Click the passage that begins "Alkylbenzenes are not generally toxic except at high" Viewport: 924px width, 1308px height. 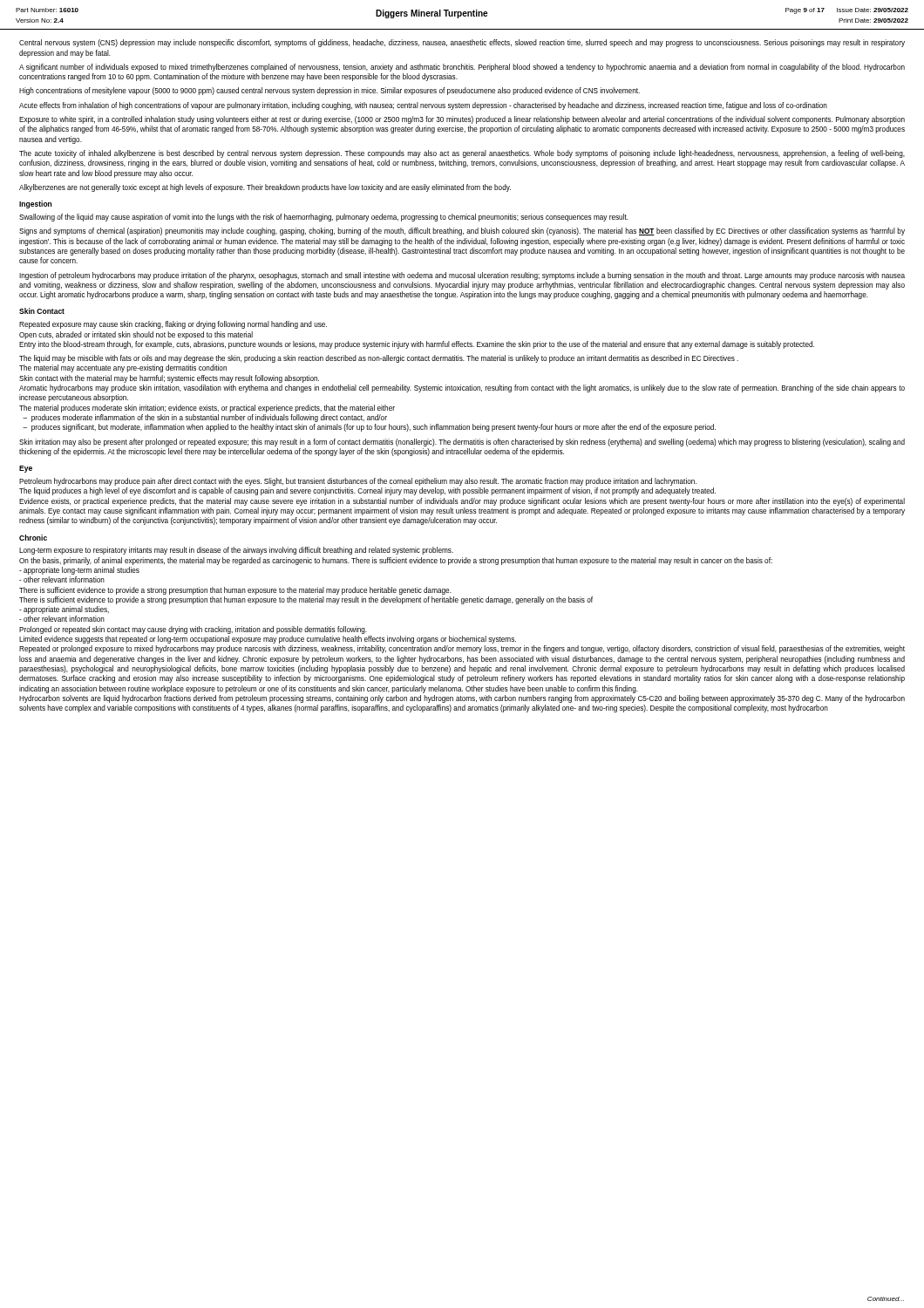coord(462,188)
